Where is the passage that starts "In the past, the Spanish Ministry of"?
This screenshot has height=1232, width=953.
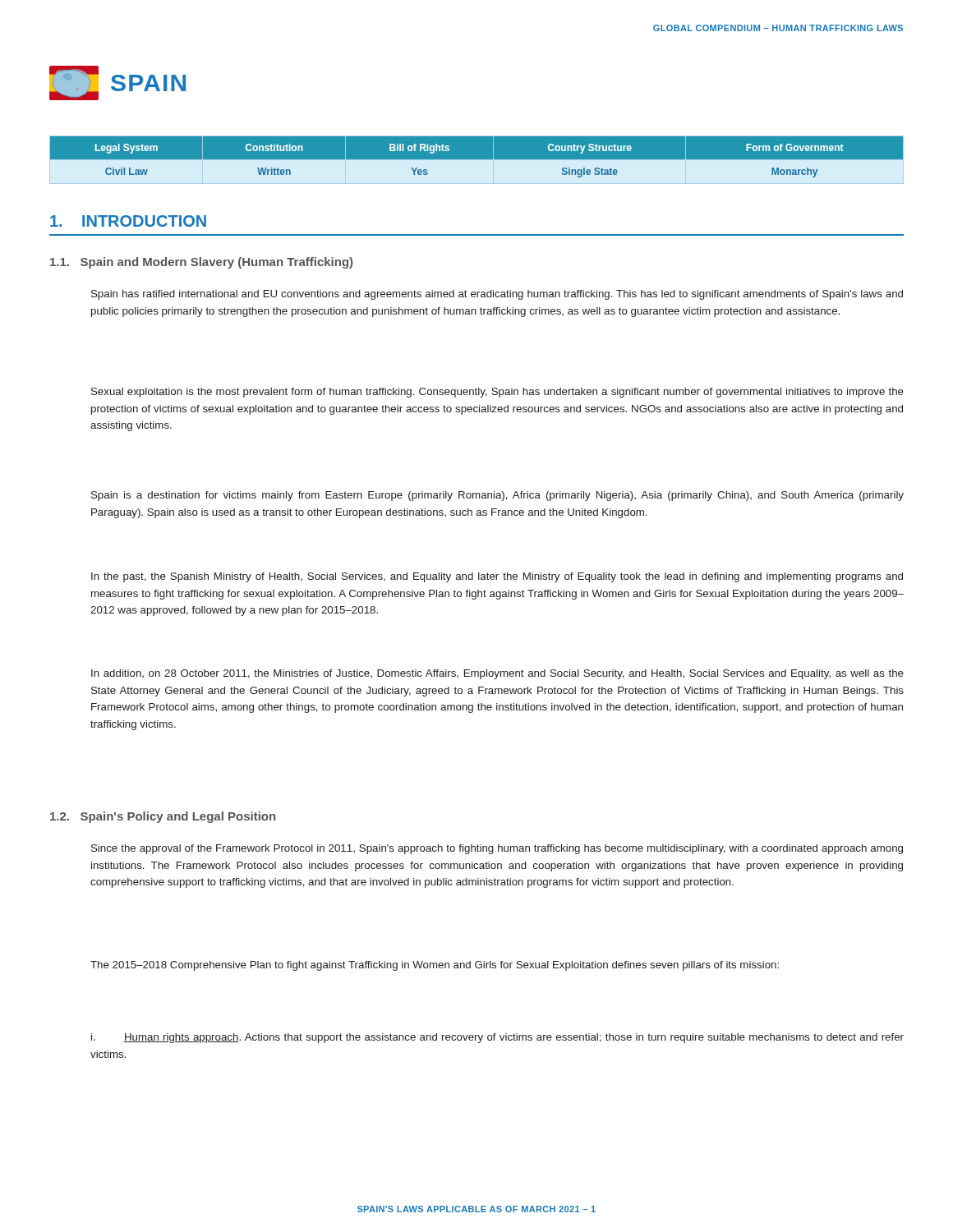click(497, 593)
